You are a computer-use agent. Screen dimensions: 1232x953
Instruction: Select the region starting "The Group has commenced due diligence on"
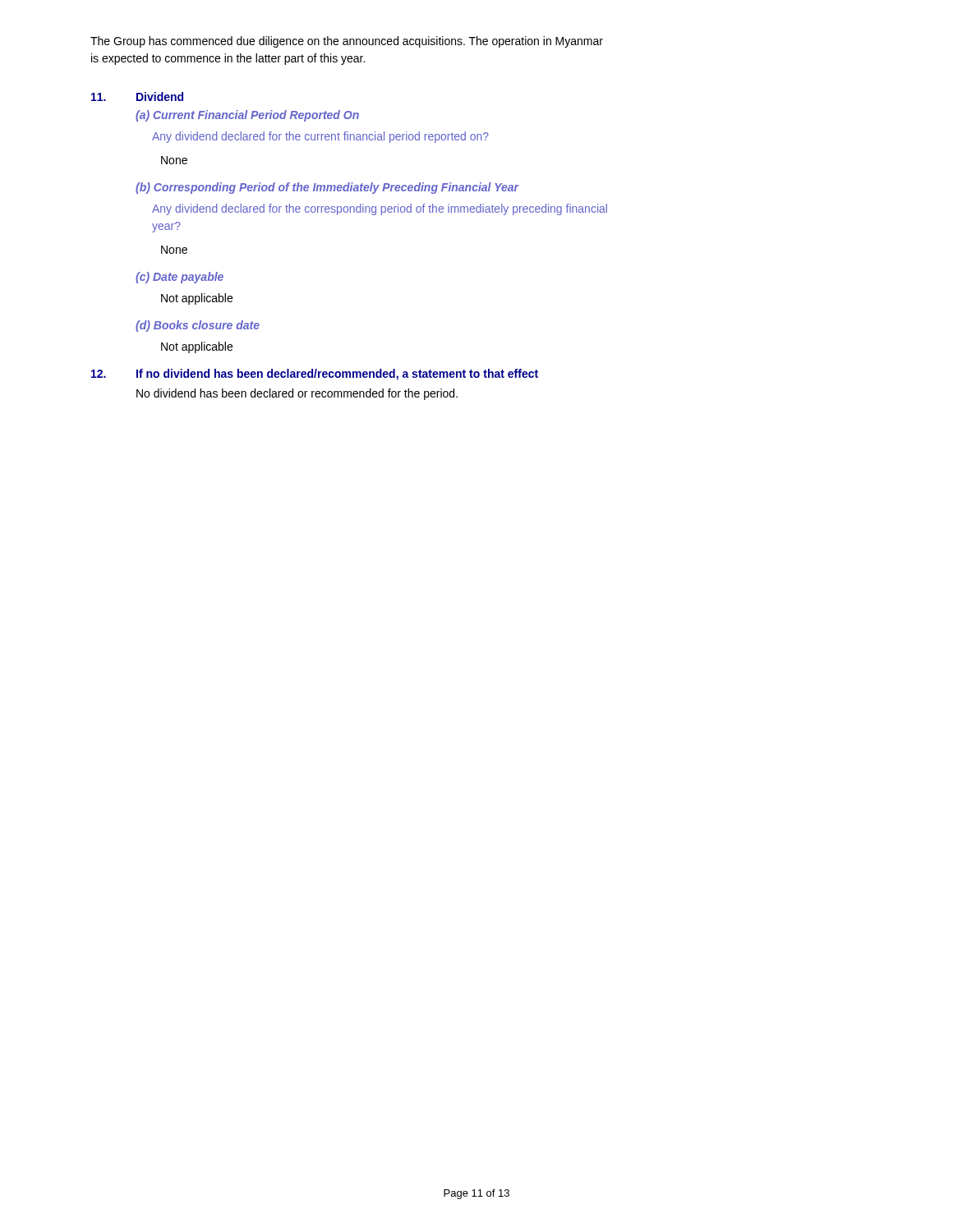click(347, 50)
